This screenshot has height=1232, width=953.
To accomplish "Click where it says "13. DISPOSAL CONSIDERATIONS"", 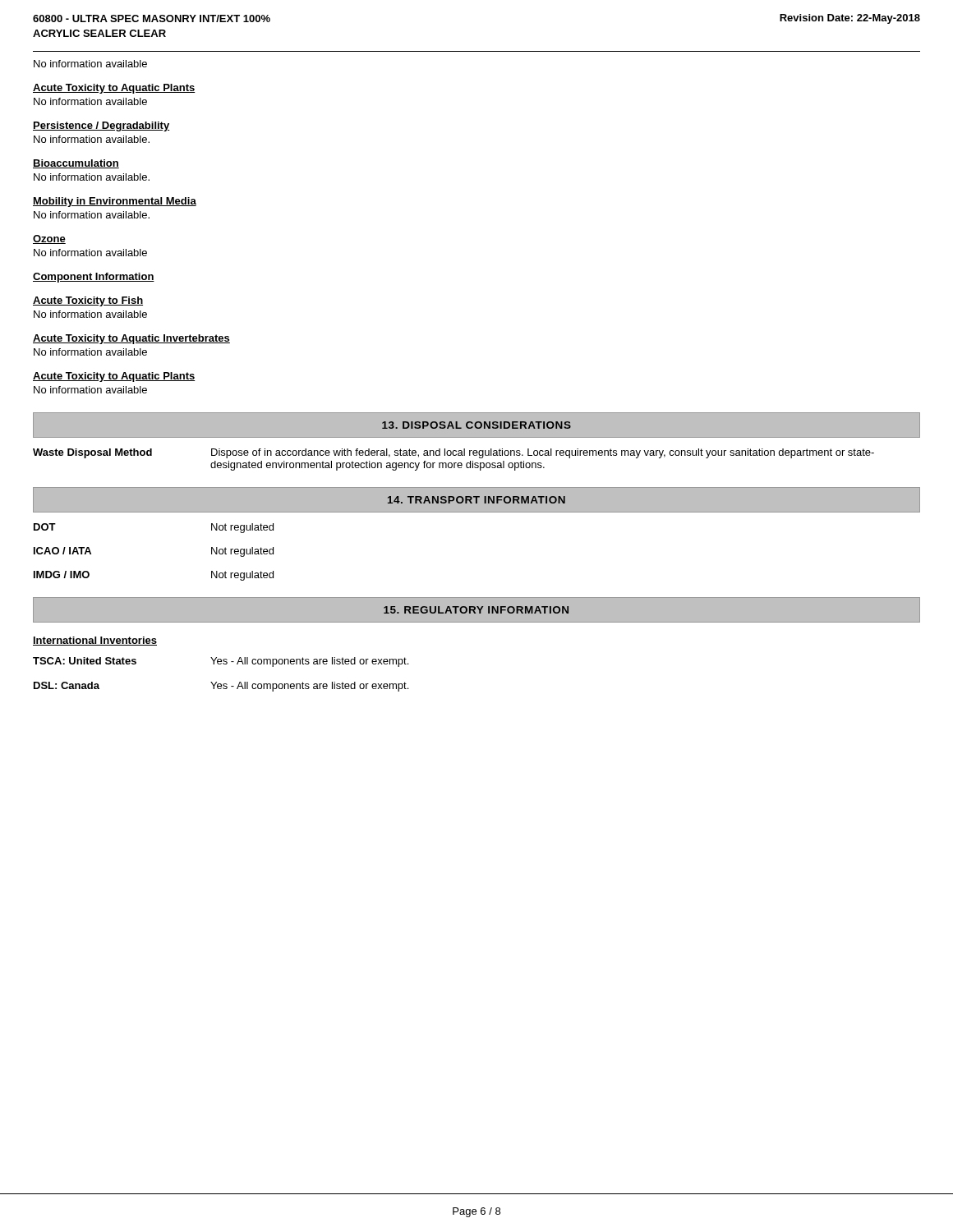I will 476,425.
